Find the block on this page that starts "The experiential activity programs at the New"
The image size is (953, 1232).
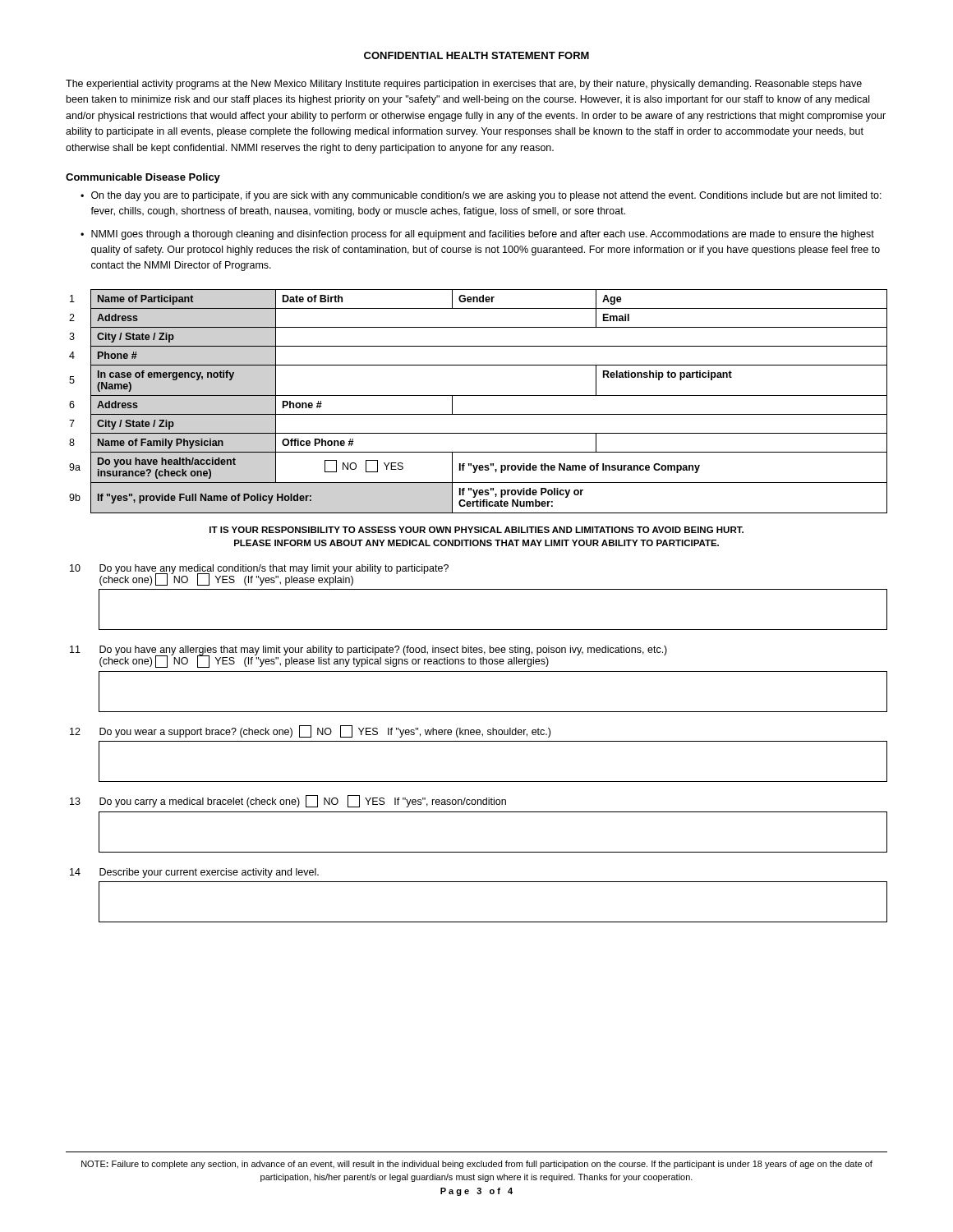tap(476, 116)
